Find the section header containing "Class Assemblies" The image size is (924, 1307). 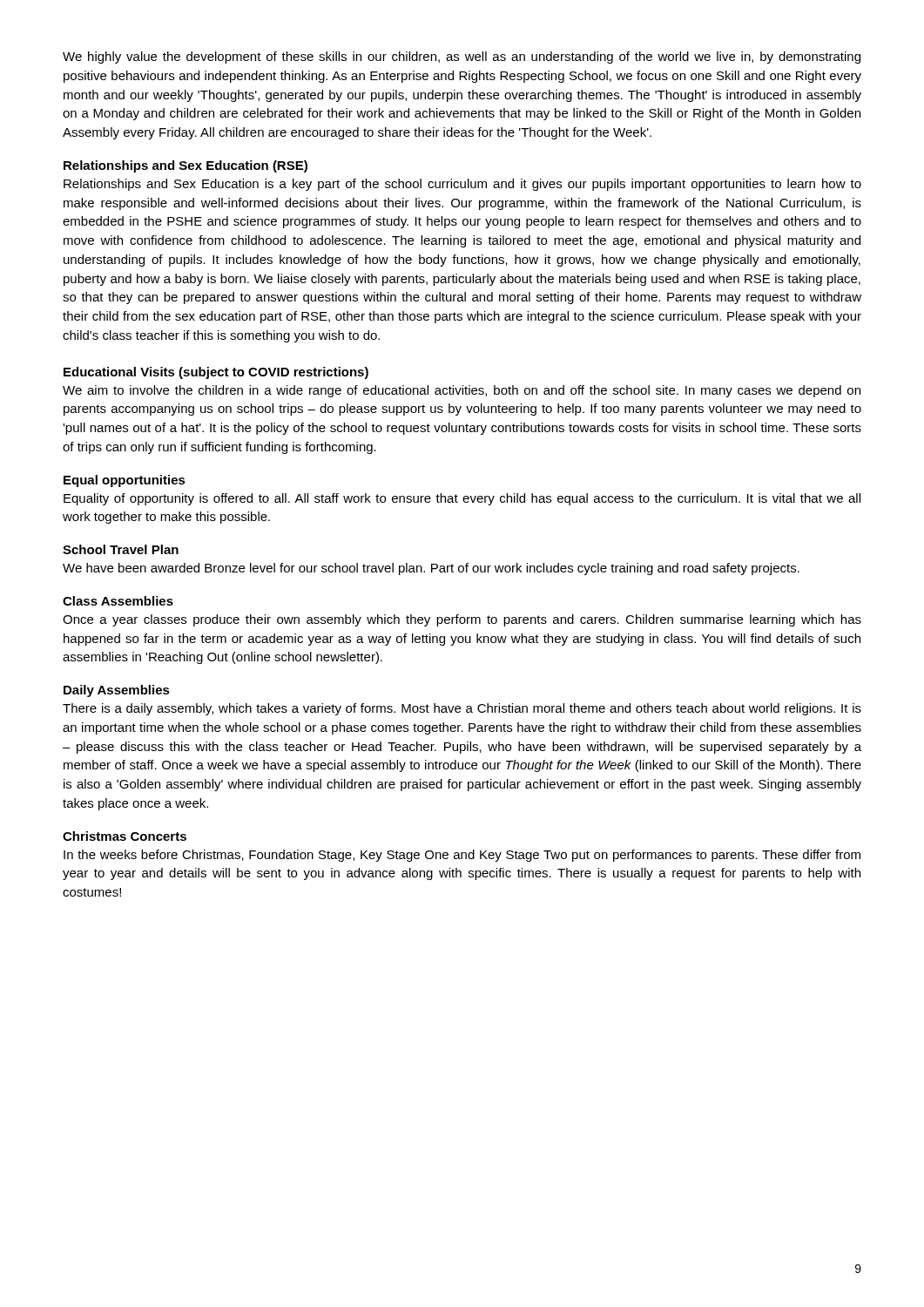point(118,601)
